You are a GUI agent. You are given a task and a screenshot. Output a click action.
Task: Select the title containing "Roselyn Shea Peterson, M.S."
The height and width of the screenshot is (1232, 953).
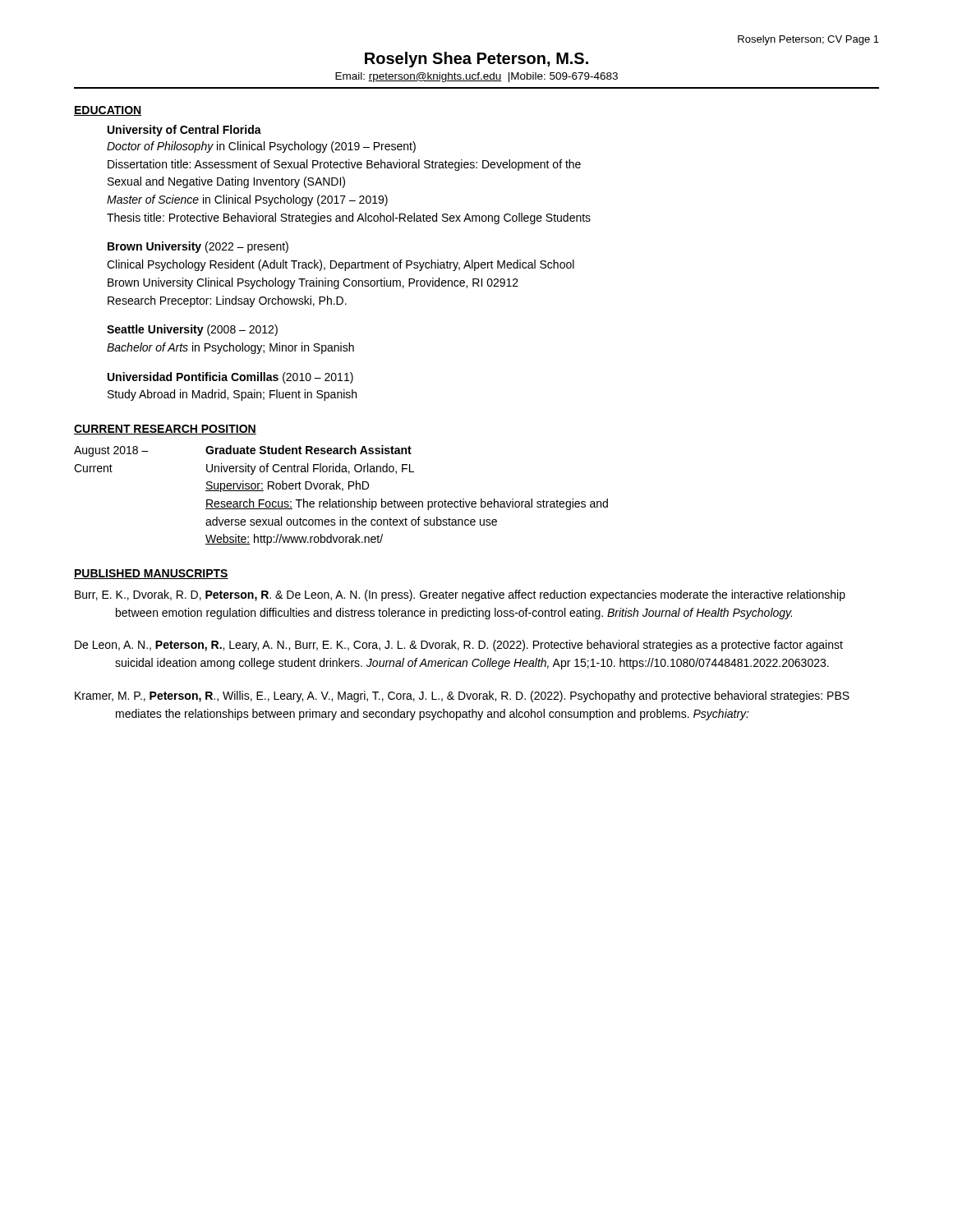coord(476,58)
